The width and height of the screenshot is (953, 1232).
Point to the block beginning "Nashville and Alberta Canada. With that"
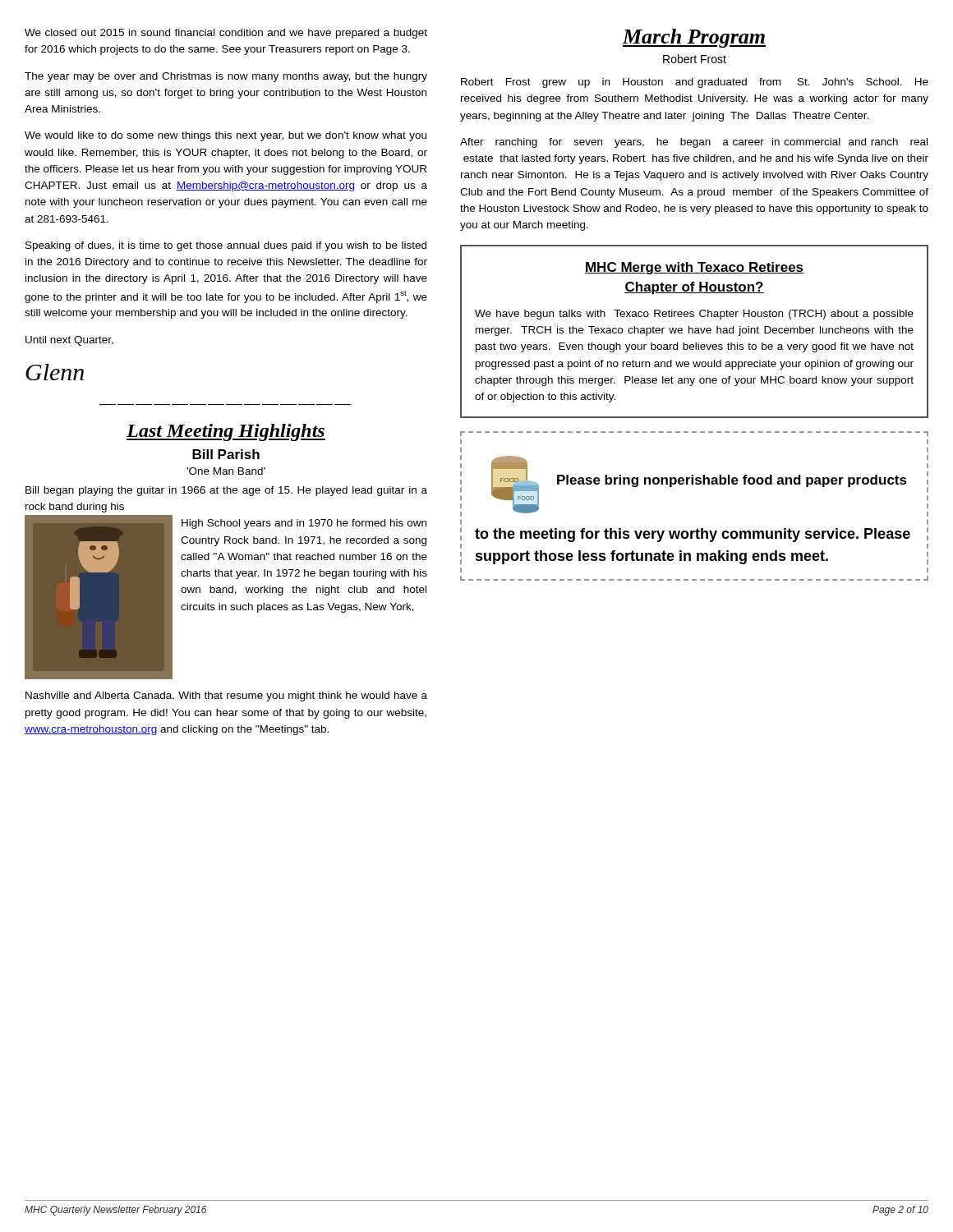click(x=226, y=712)
